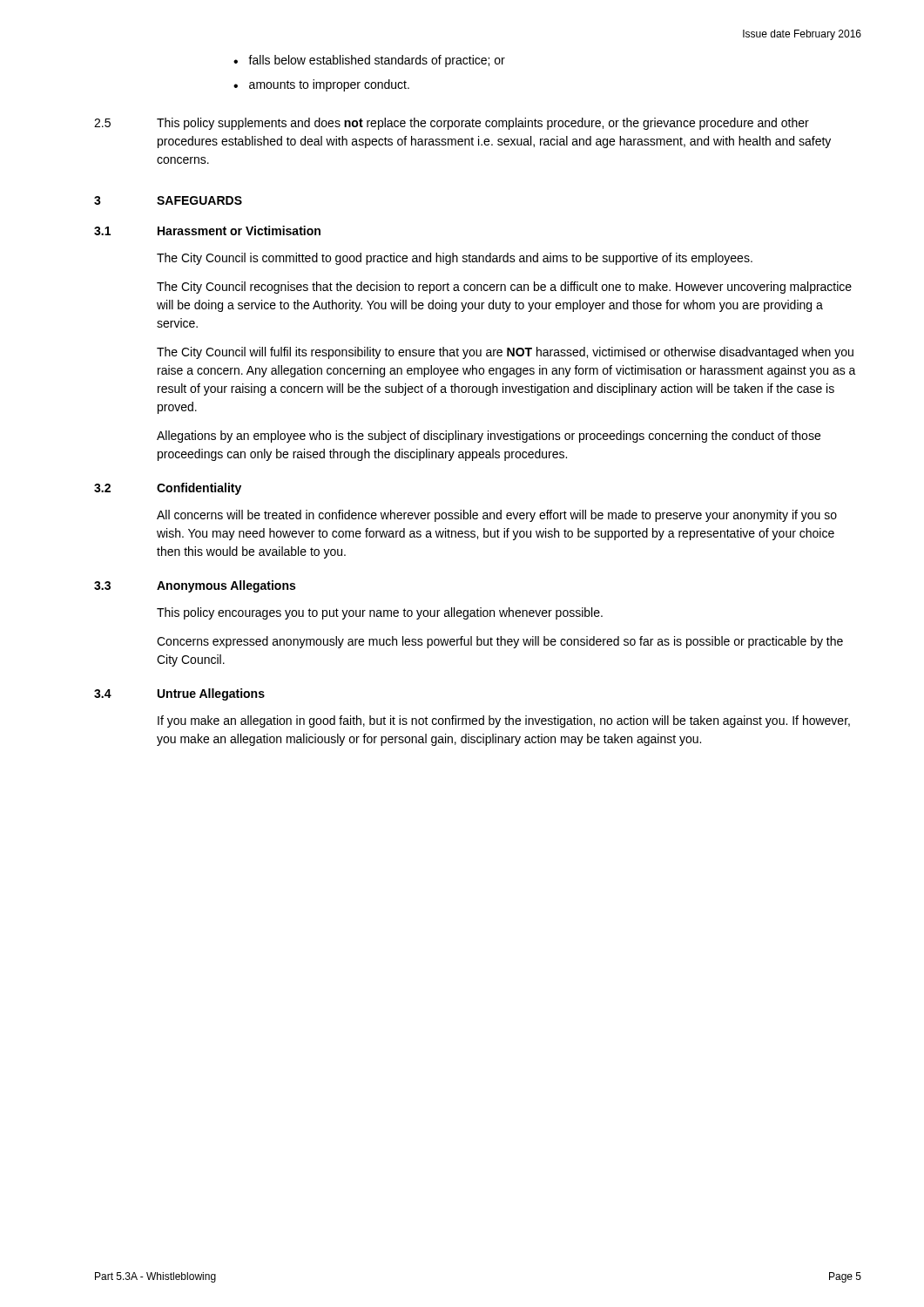The width and height of the screenshot is (924, 1307).
Task: Locate the text block with the text "Concerns expressed anonymously are"
Action: click(x=500, y=650)
